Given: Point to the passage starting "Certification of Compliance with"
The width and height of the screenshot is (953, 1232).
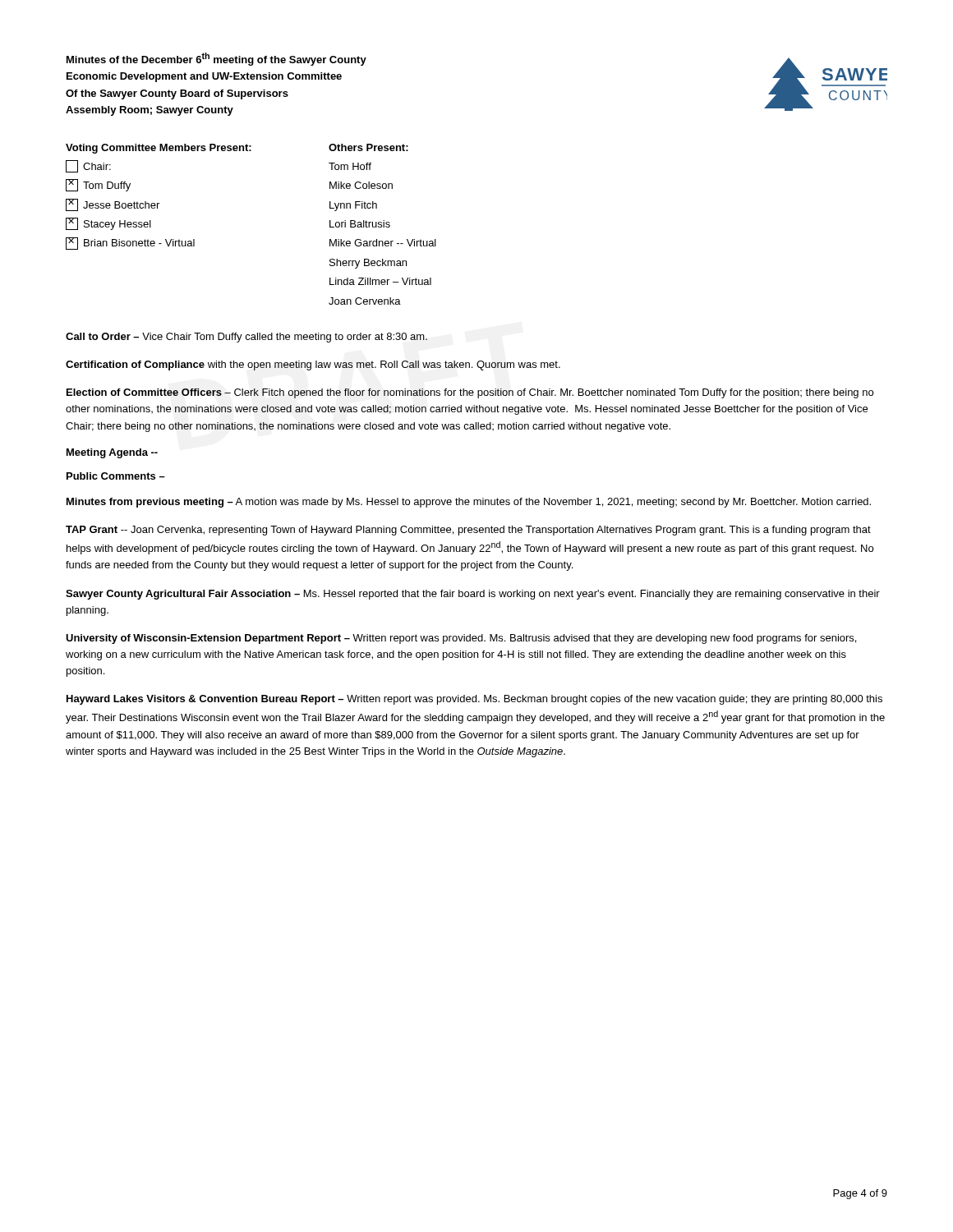Looking at the screenshot, I should 313,364.
